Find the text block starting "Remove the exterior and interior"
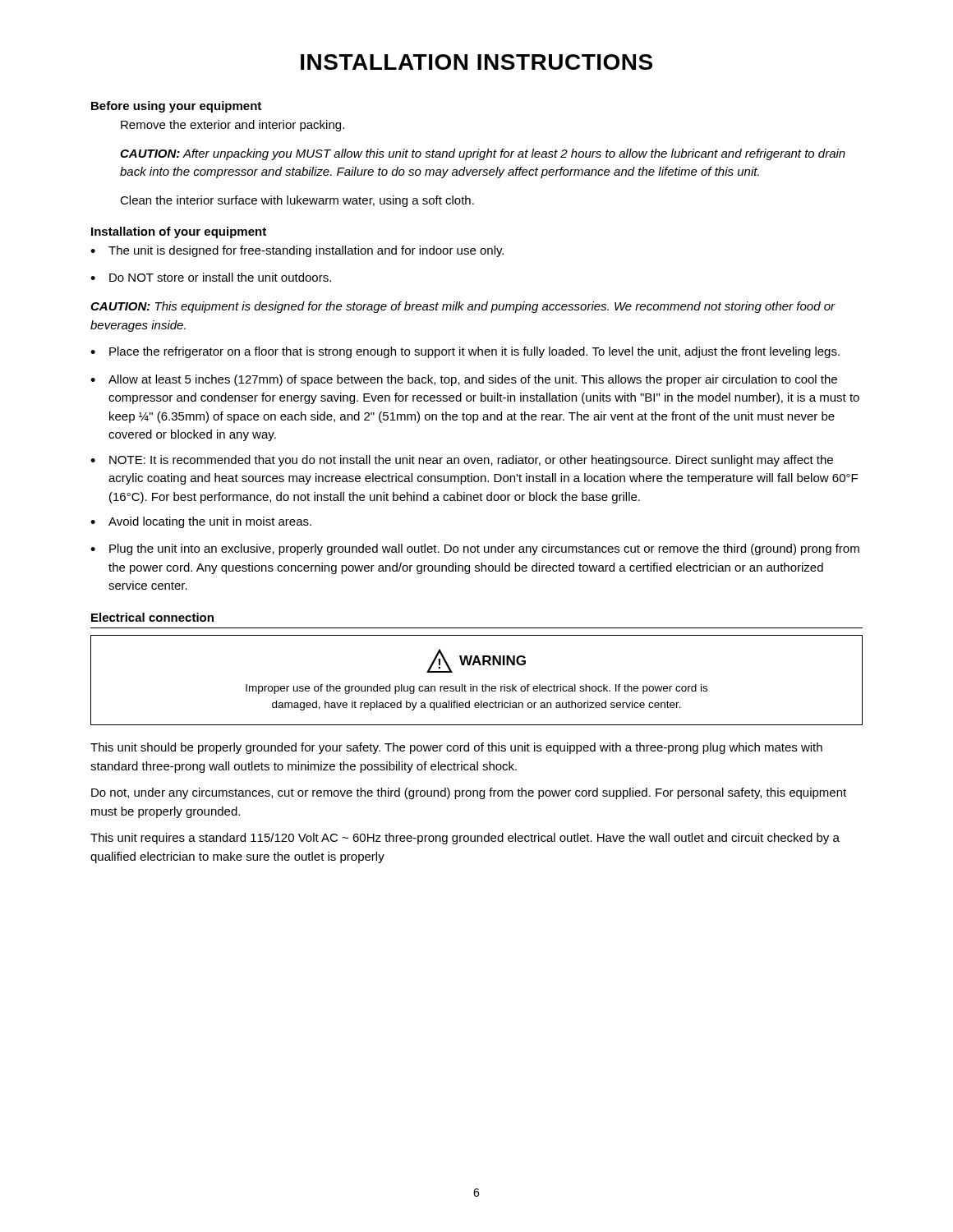The width and height of the screenshot is (953, 1232). point(233,124)
